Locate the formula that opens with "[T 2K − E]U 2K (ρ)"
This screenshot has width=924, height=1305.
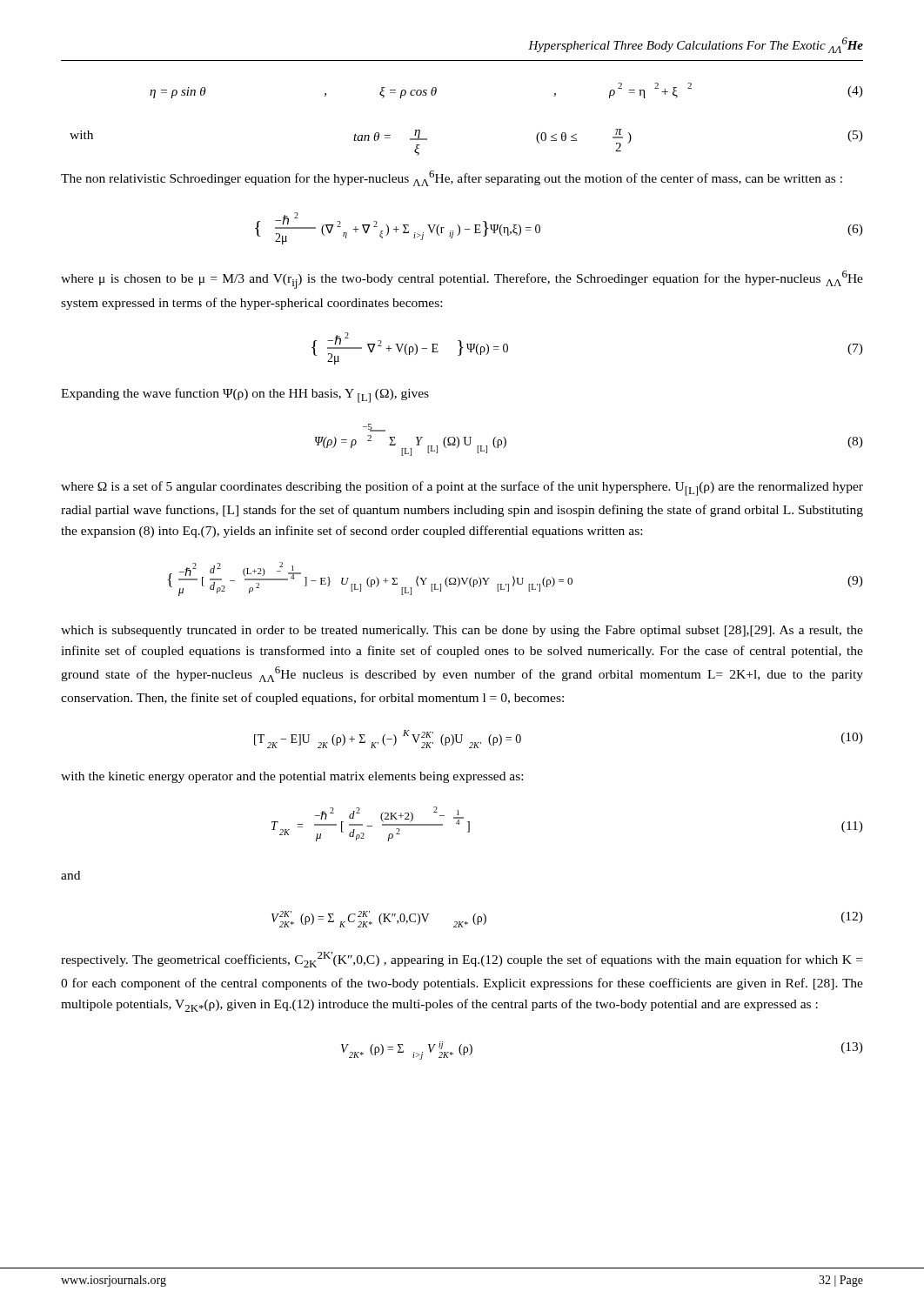click(x=462, y=737)
